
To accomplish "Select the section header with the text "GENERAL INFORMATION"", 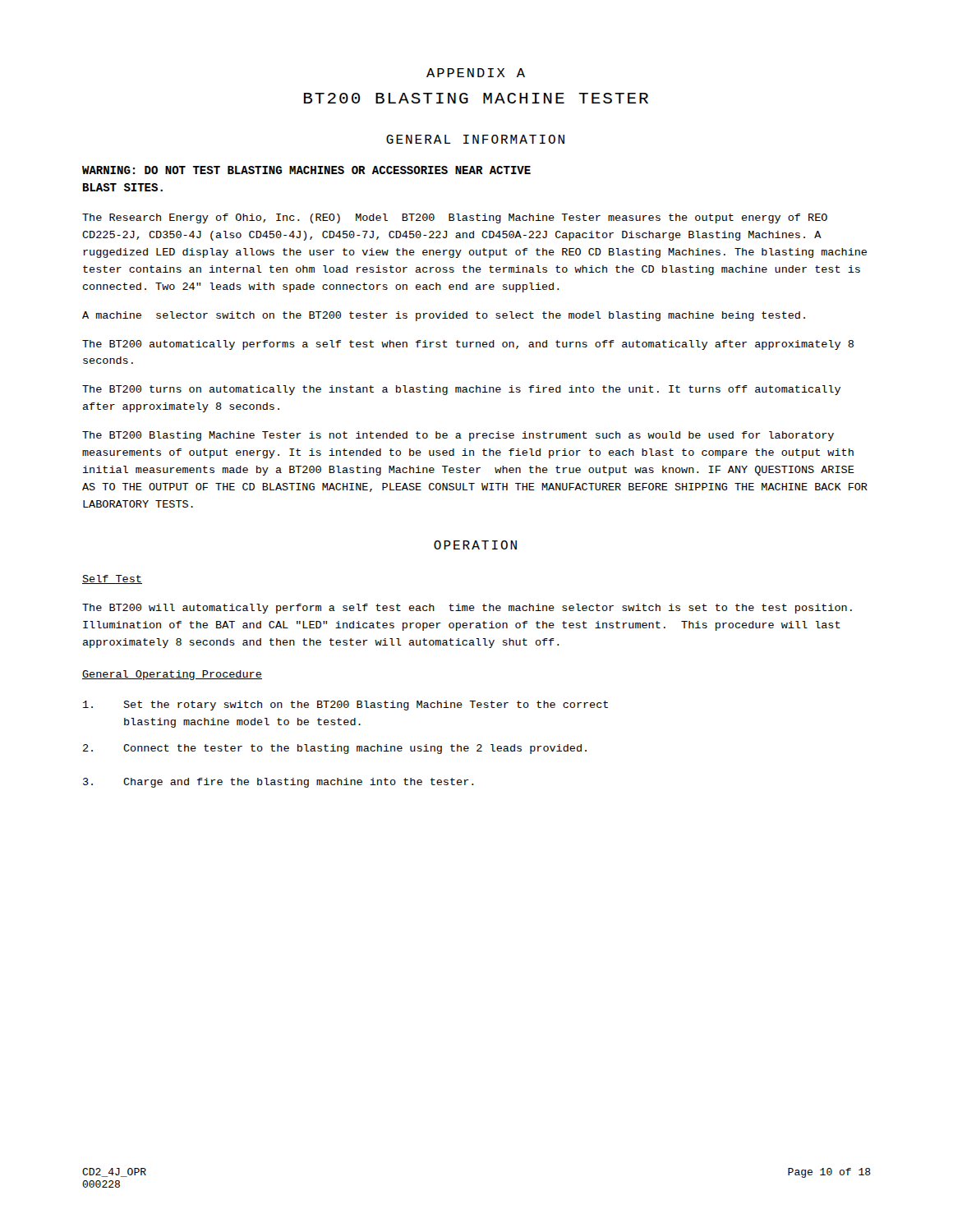I will [x=476, y=140].
